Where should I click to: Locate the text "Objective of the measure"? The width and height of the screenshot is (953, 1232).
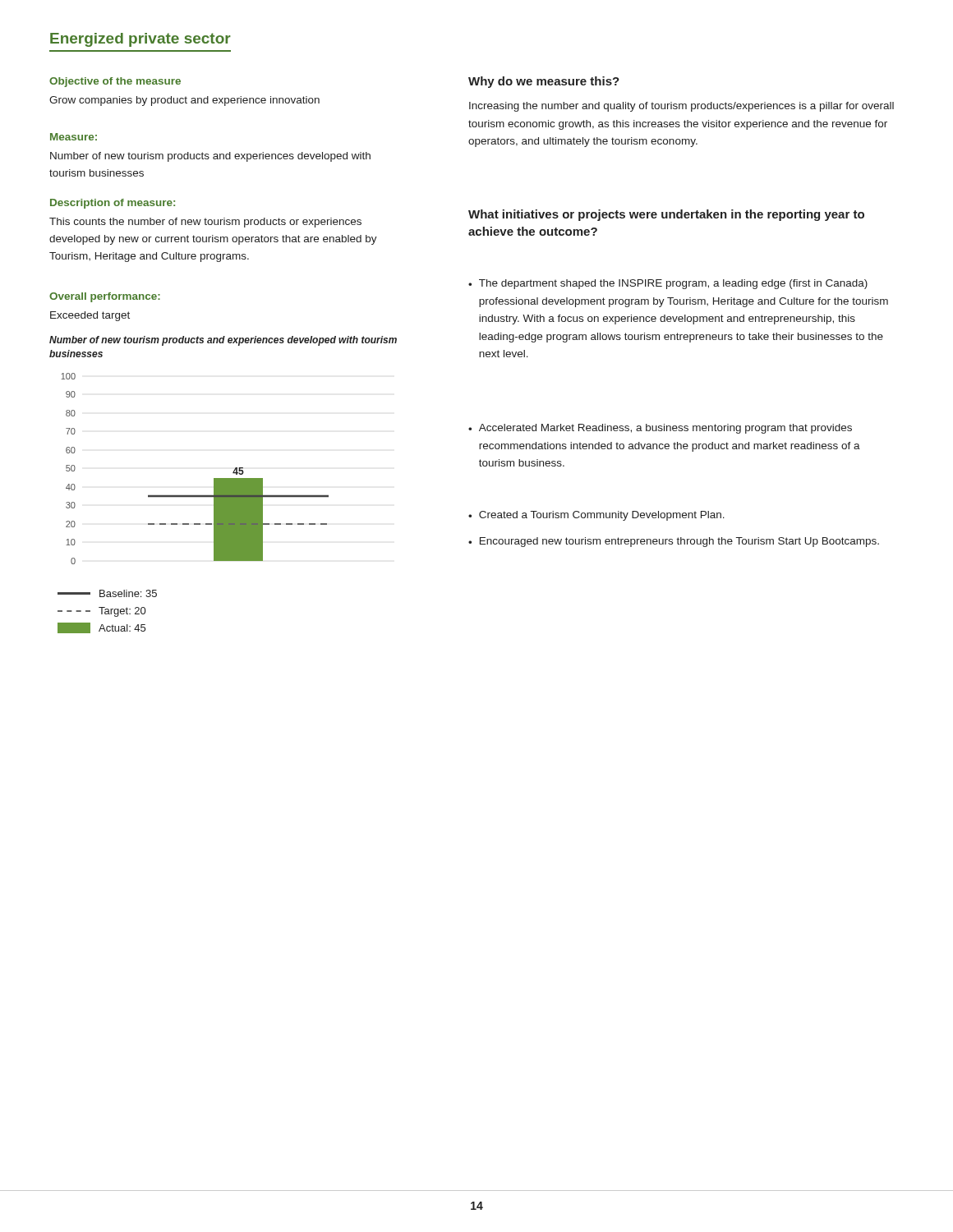click(115, 81)
